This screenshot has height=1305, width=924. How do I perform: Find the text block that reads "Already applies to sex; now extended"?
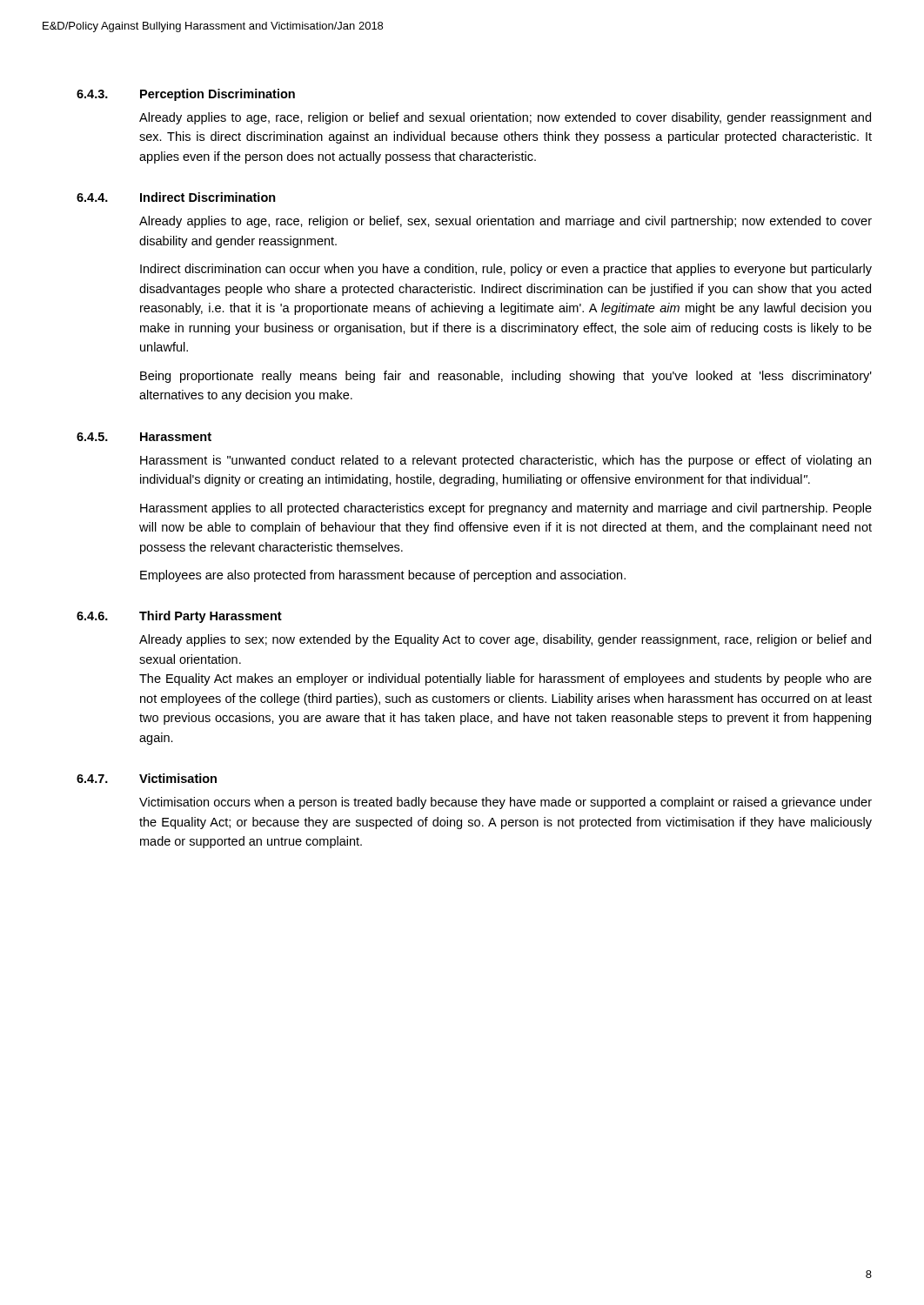click(x=506, y=689)
